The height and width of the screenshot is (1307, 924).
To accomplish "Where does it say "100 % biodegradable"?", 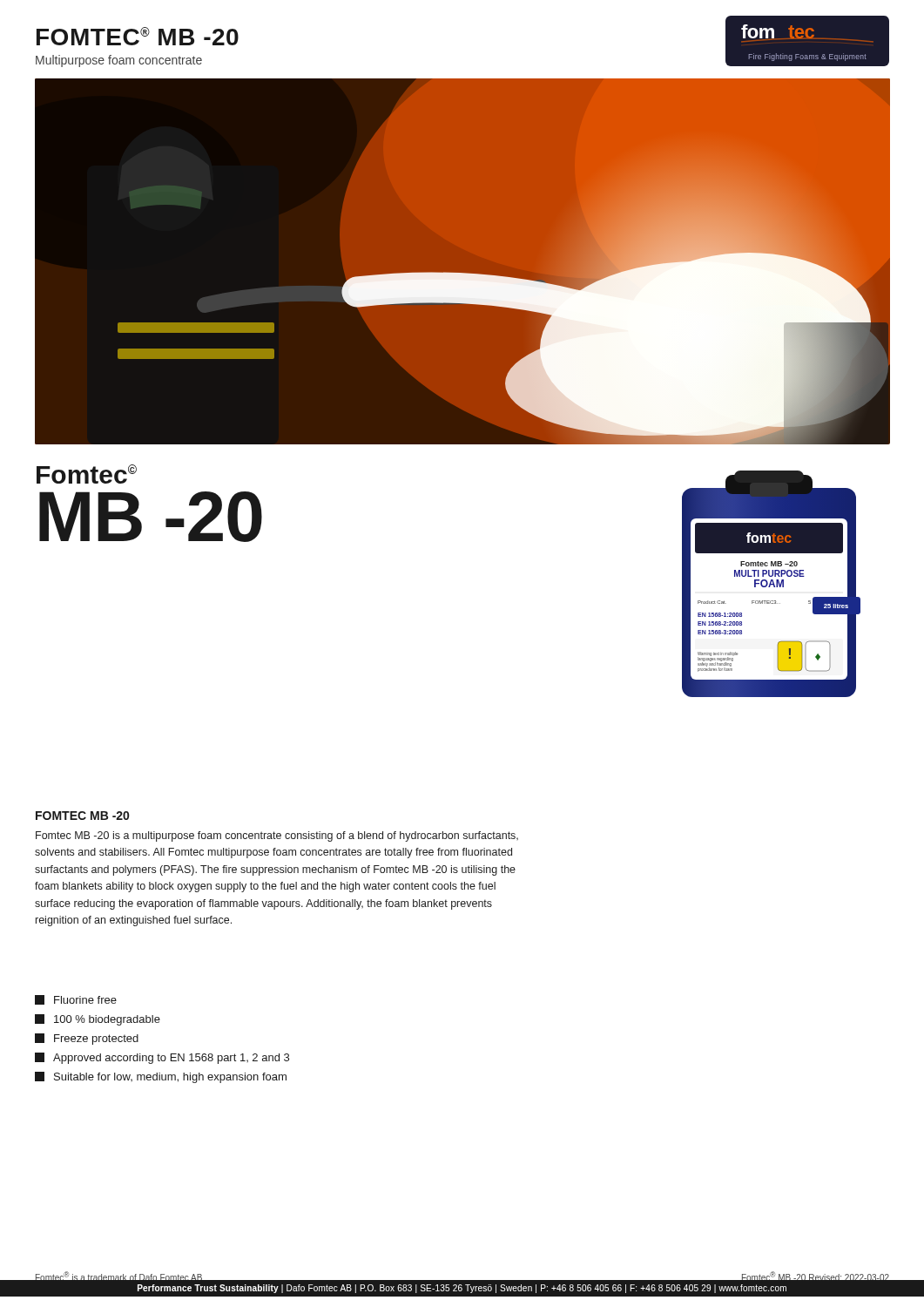I will coord(97,1019).
